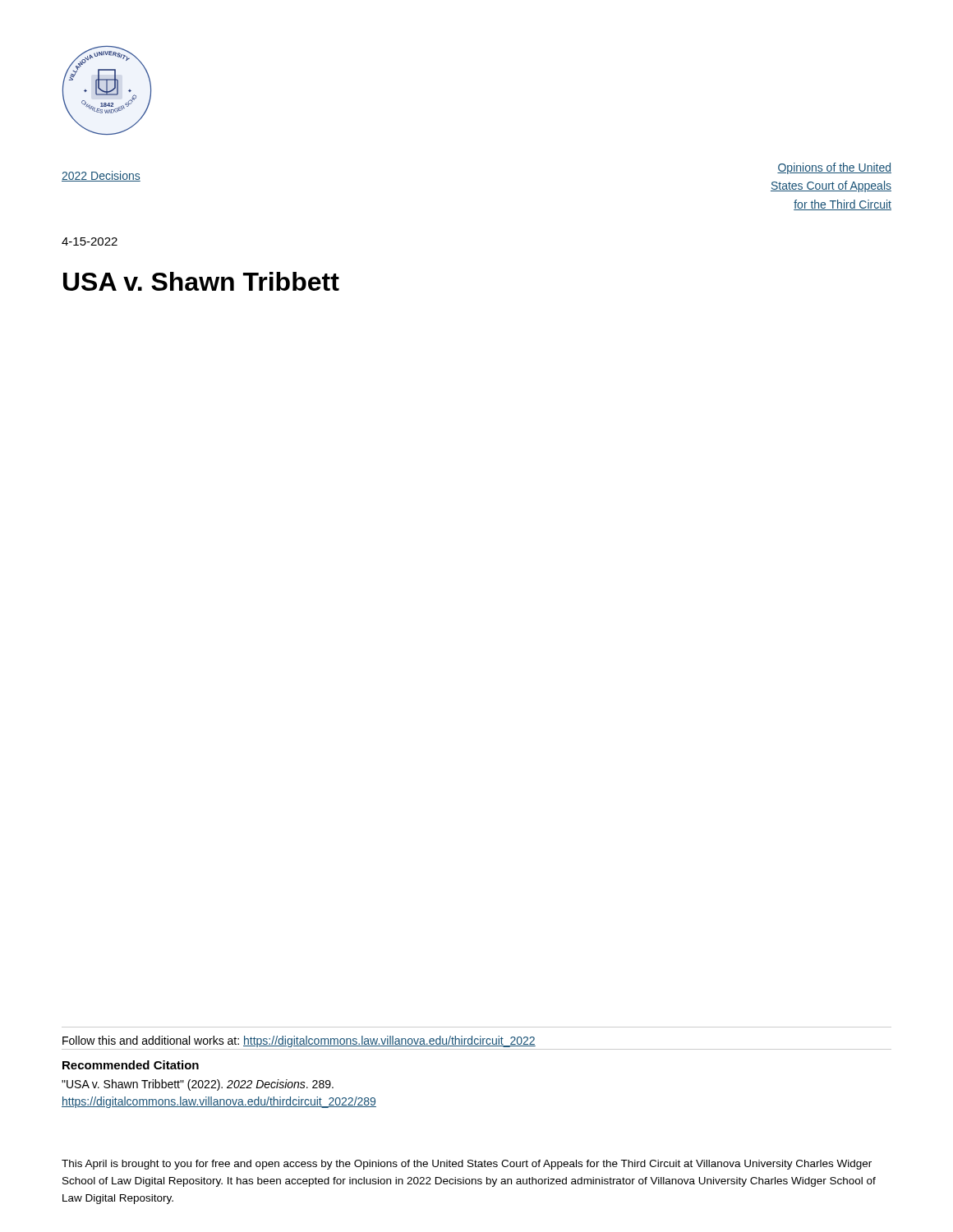Locate the text that reads "Follow this and additional works at: https://digitalcommons.law.villanova.edu/thirdcircuit_2022"
953x1232 pixels.
[299, 1041]
